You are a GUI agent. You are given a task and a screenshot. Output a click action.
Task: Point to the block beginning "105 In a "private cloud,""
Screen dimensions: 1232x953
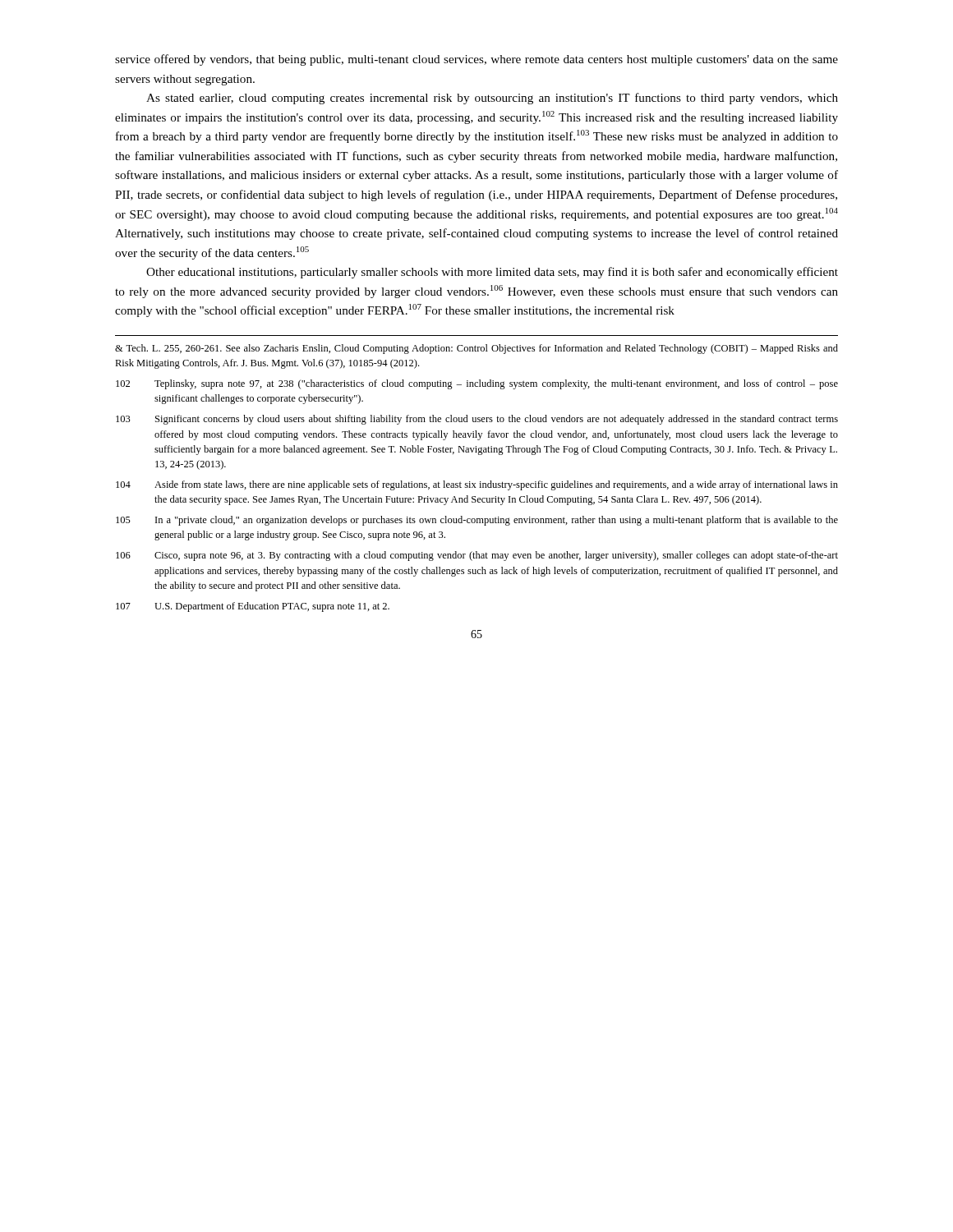pyautogui.click(x=476, y=527)
